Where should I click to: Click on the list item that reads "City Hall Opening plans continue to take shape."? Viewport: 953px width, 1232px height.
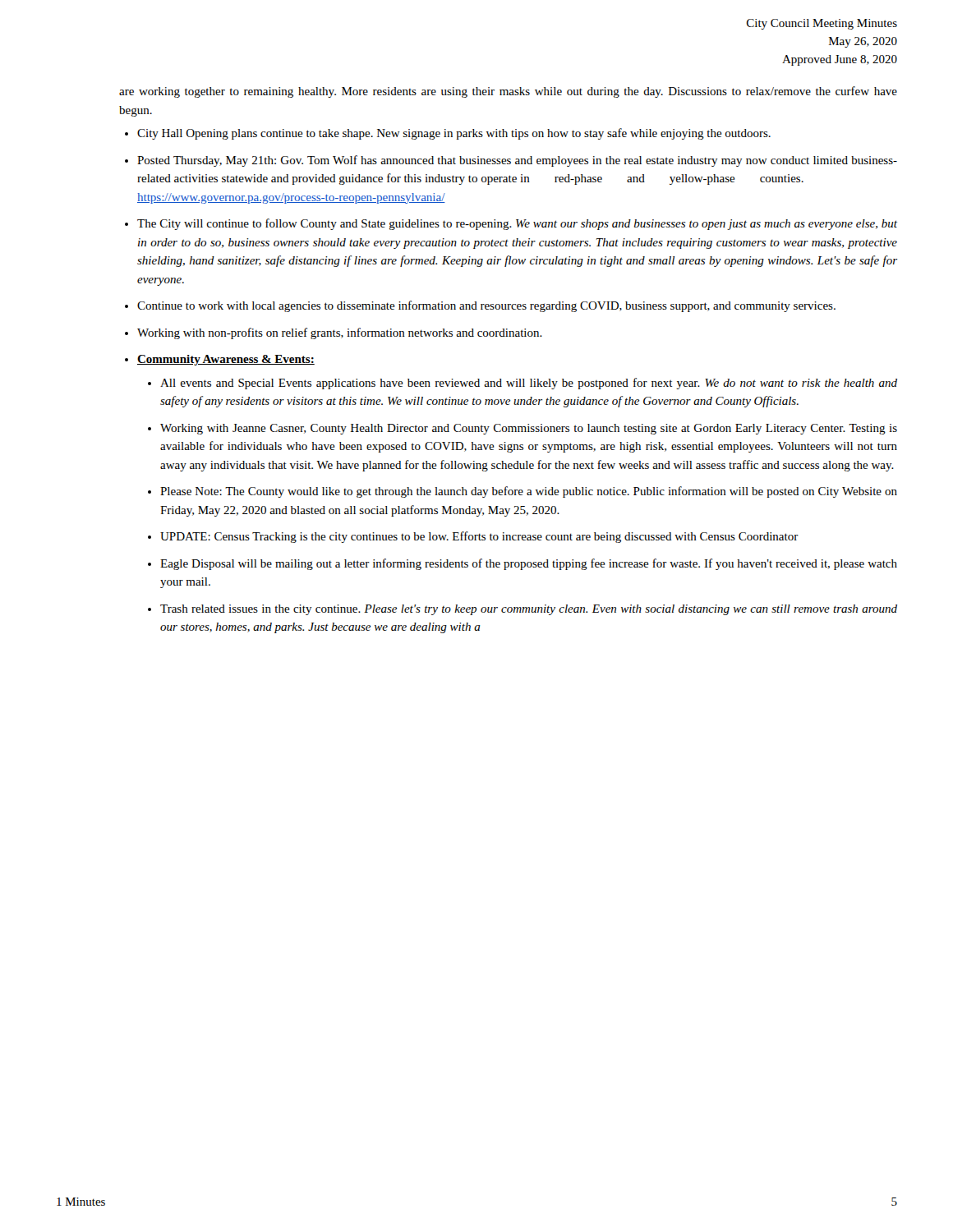(454, 133)
